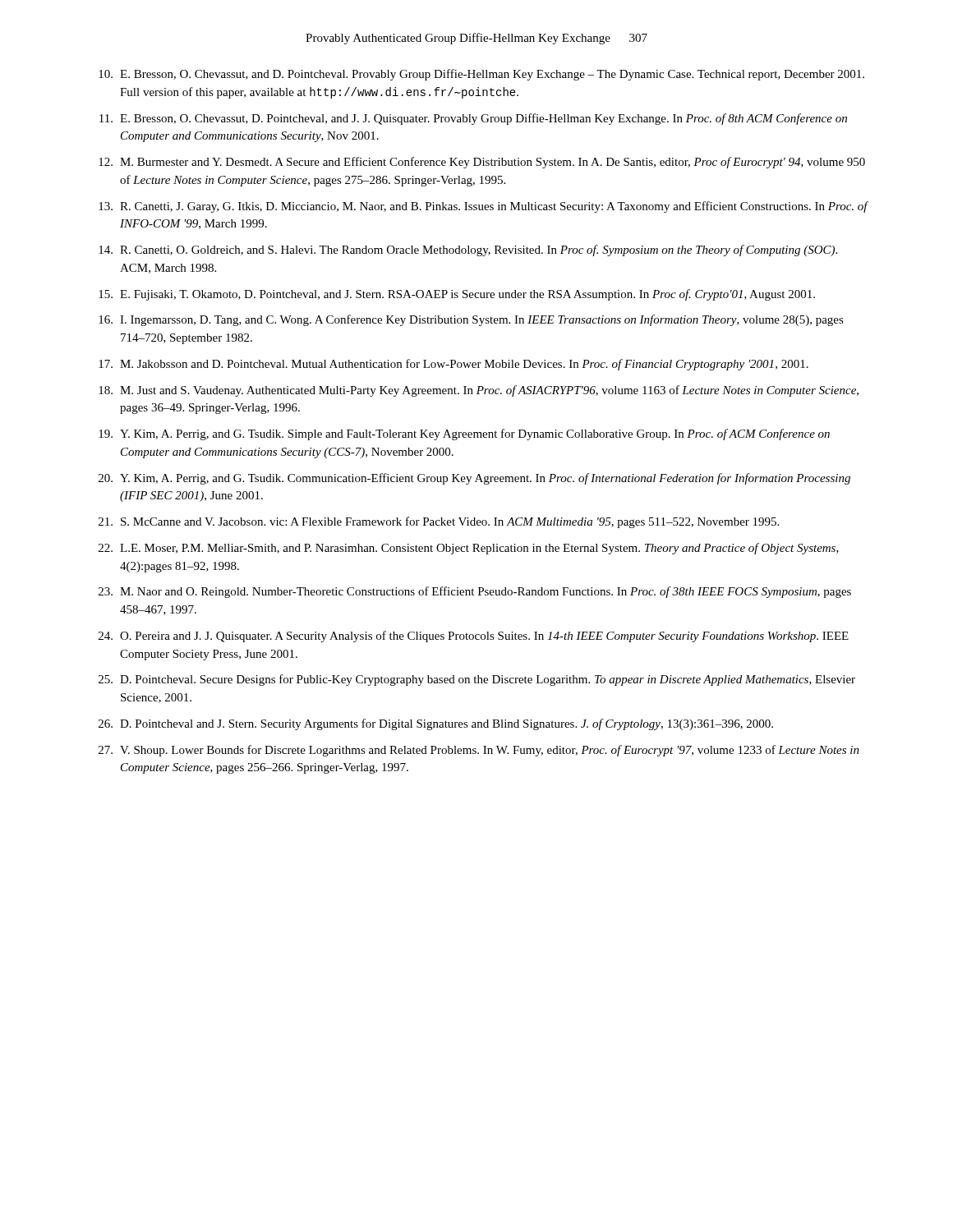Select the passage starting "19. Y. Kim, A. Perrig,"
The width and height of the screenshot is (953, 1232).
pos(476,443)
